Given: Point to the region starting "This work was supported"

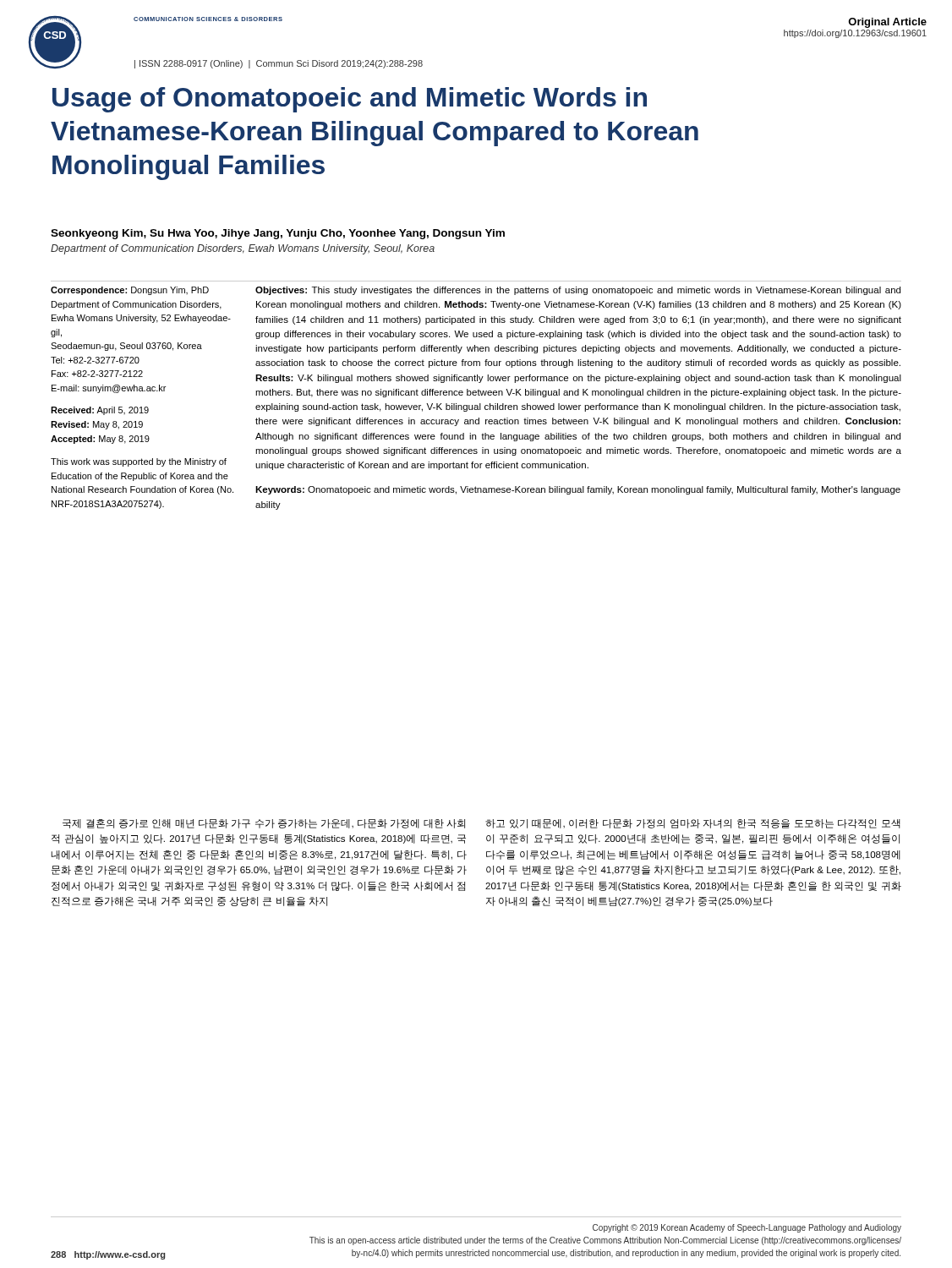Looking at the screenshot, I should pyautogui.click(x=143, y=483).
